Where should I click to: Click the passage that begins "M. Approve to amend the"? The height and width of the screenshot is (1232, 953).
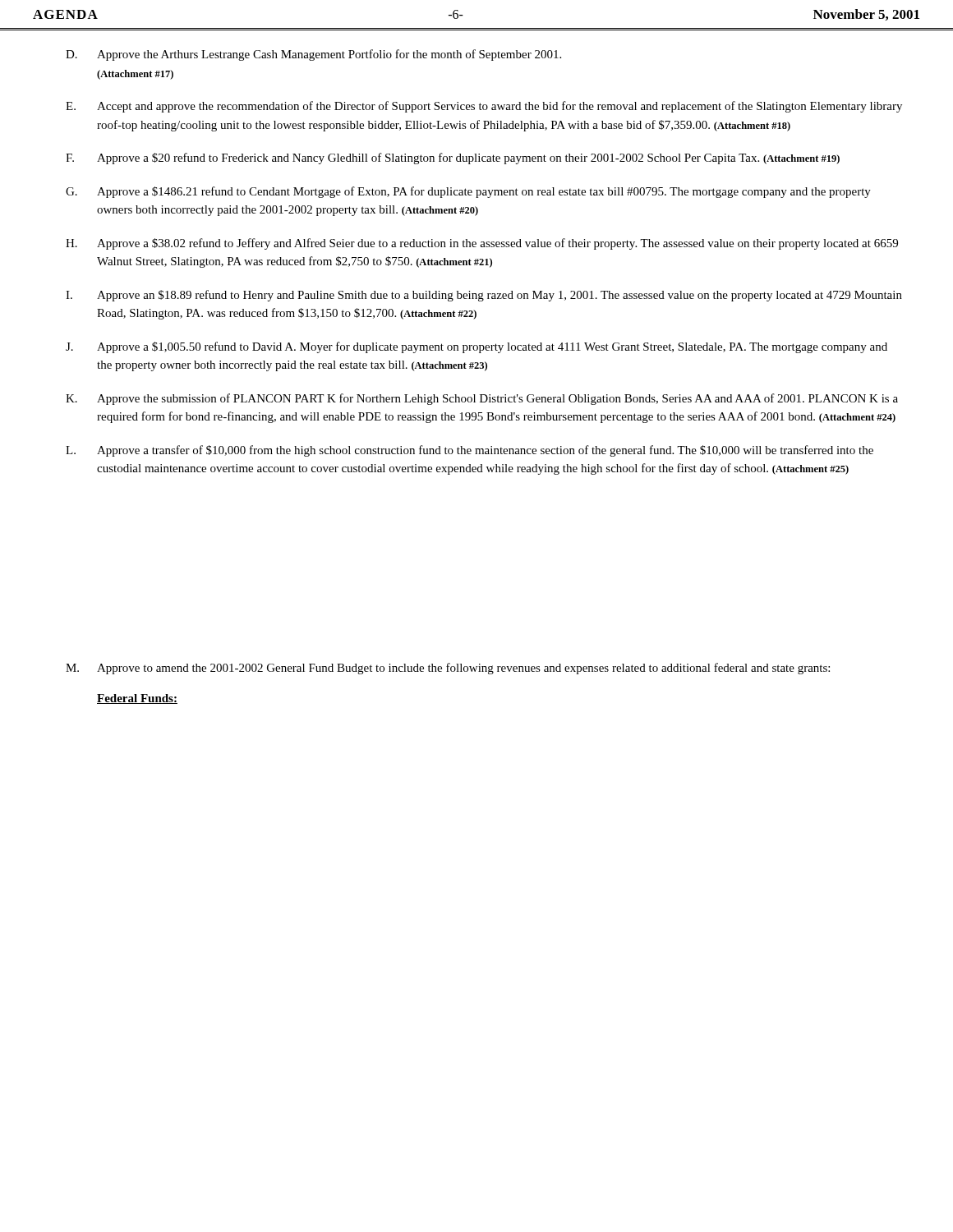[x=485, y=667]
